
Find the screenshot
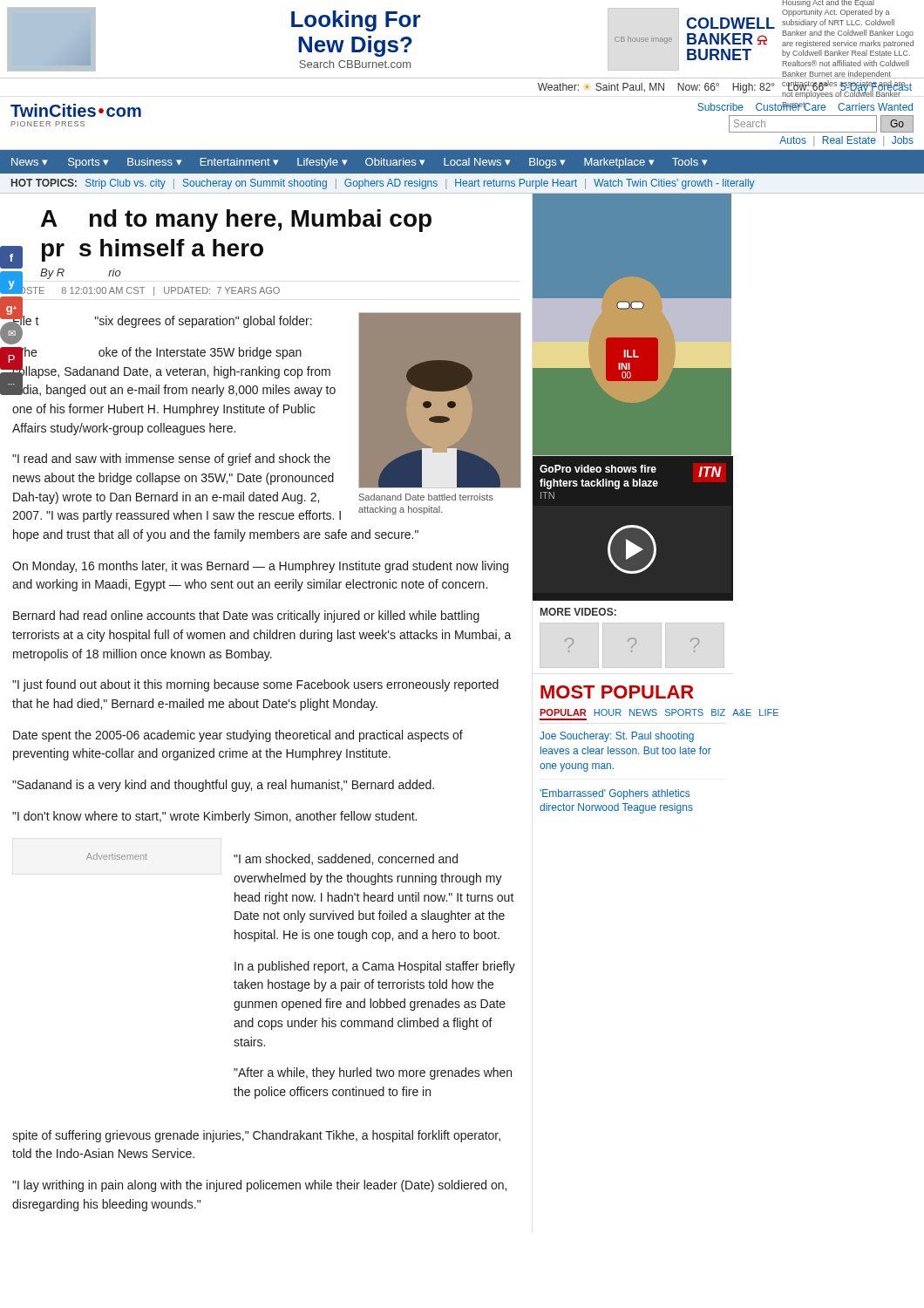click(x=633, y=529)
